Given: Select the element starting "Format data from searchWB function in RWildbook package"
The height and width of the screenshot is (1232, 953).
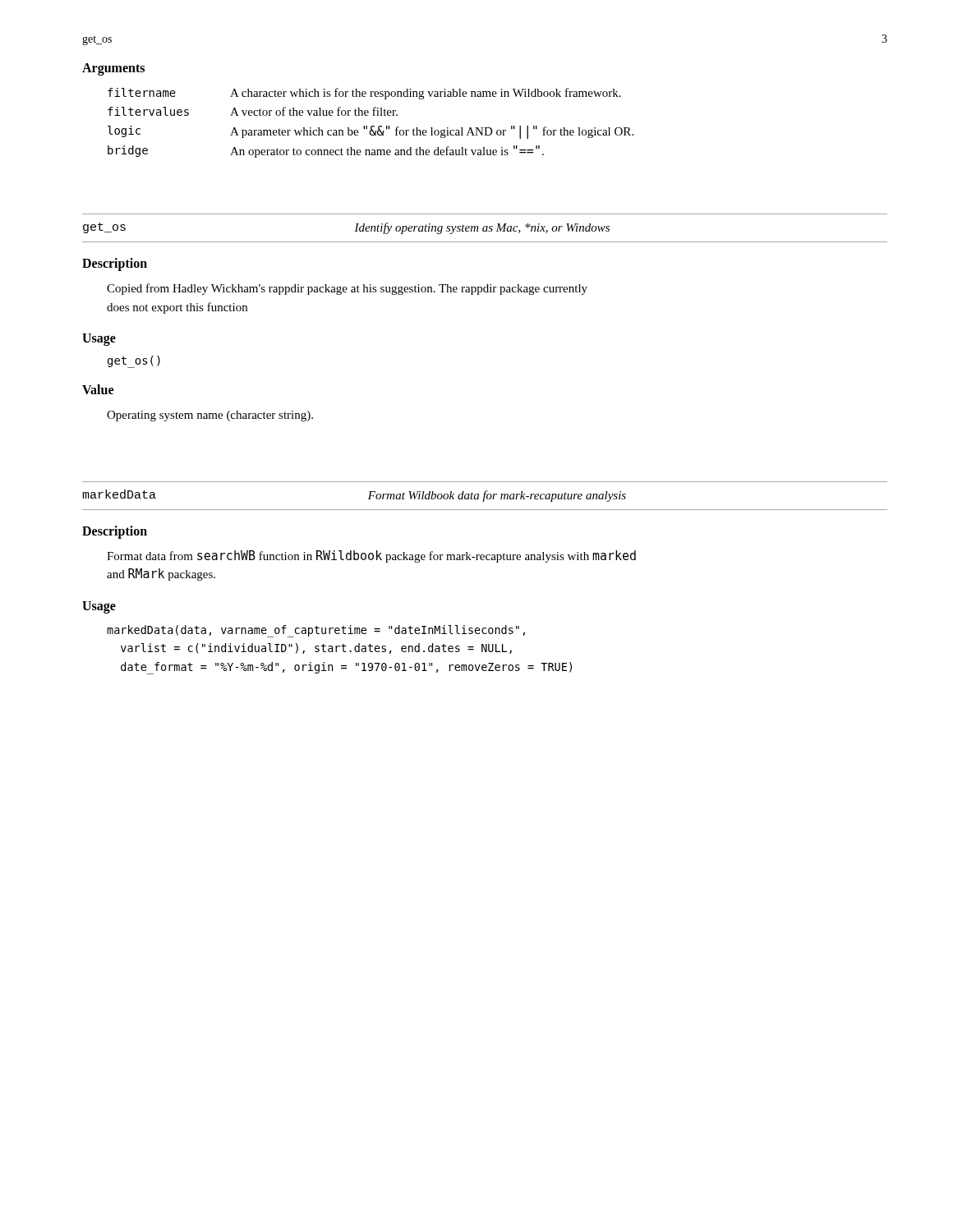Looking at the screenshot, I should coord(372,565).
